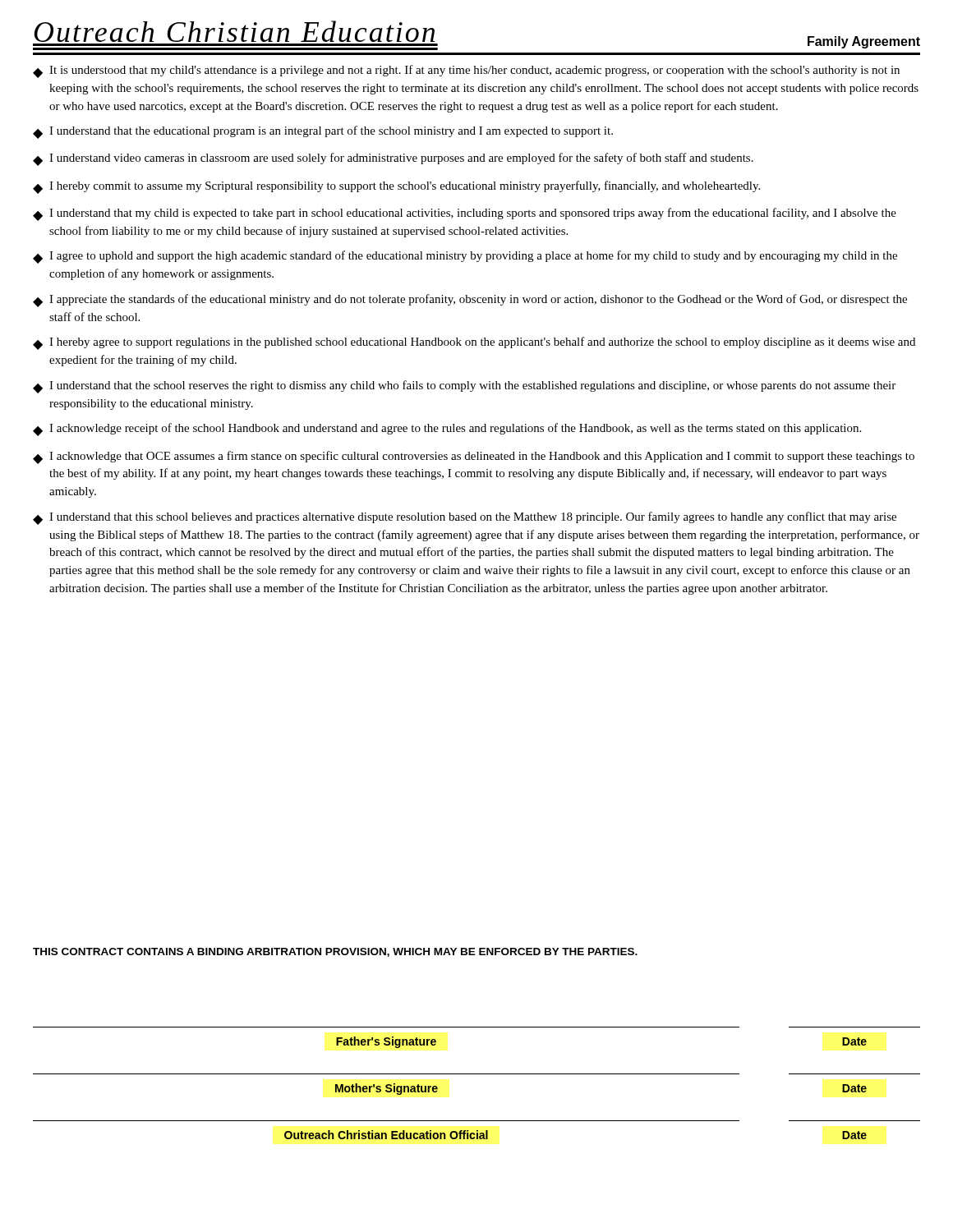This screenshot has height=1232, width=953.
Task: Locate the block of text that opens with "◆ I agree to uphold and support the"
Action: pyautogui.click(x=476, y=265)
